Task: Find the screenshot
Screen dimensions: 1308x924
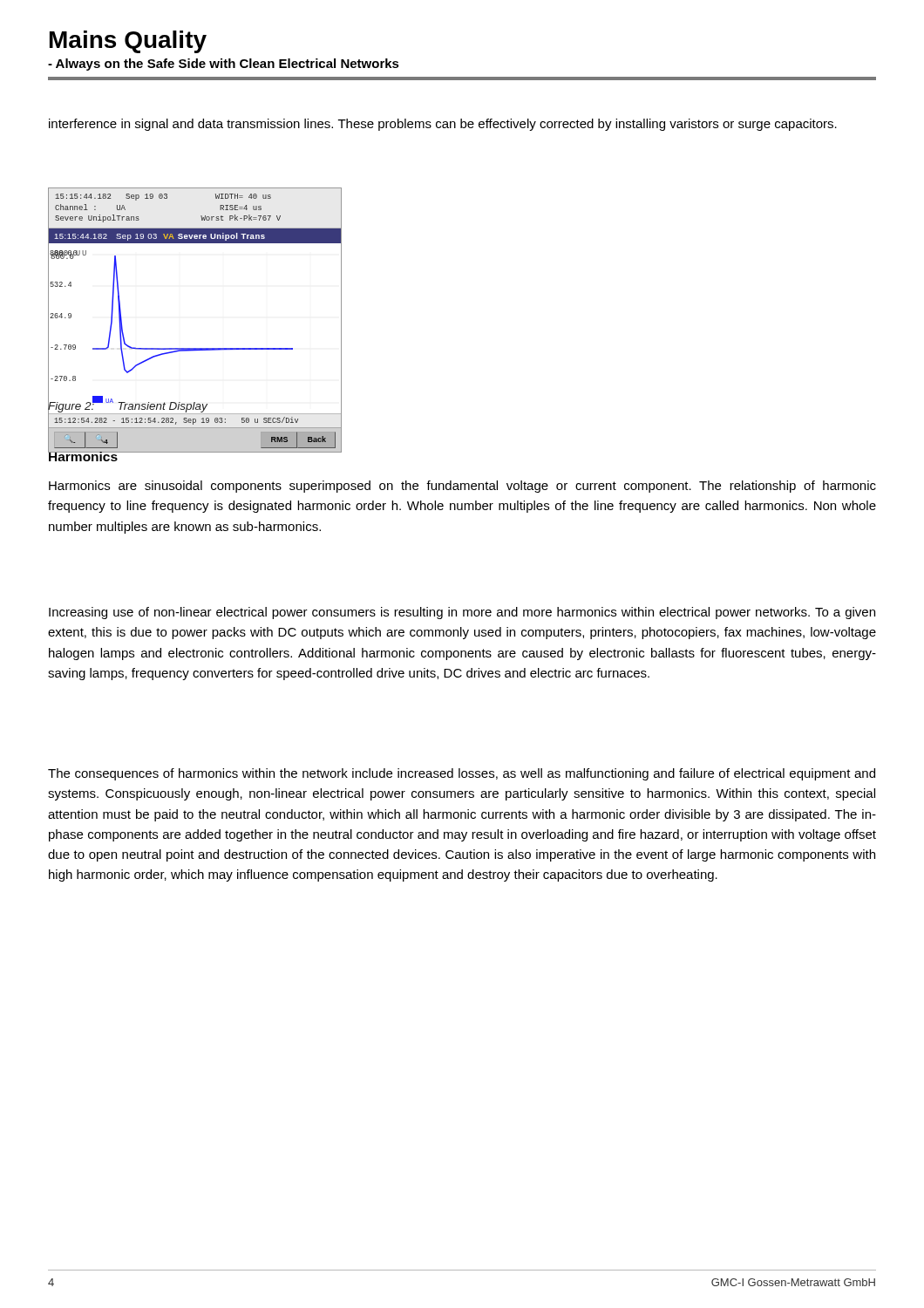Action: click(x=196, y=320)
